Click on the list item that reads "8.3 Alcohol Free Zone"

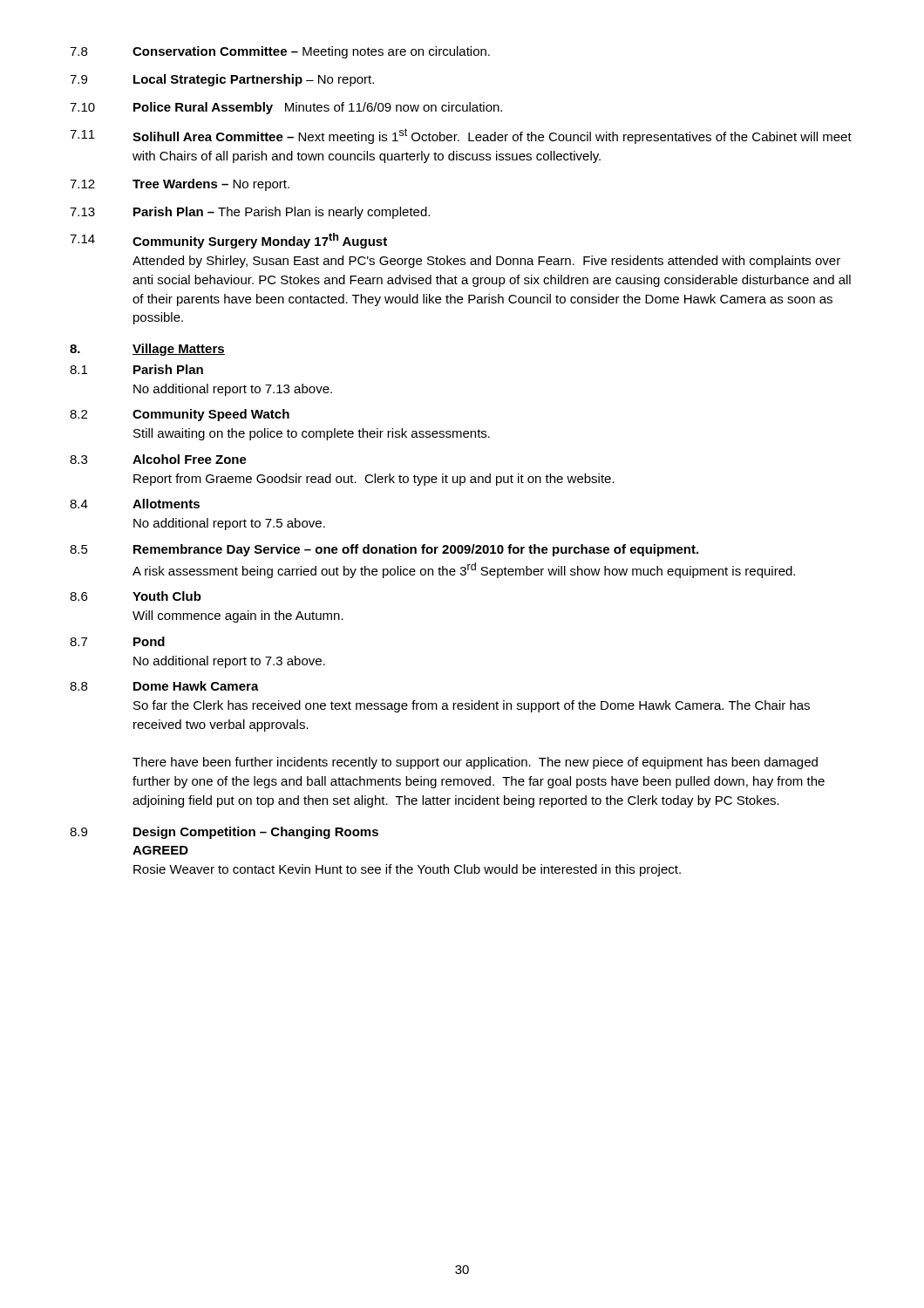[462, 469]
